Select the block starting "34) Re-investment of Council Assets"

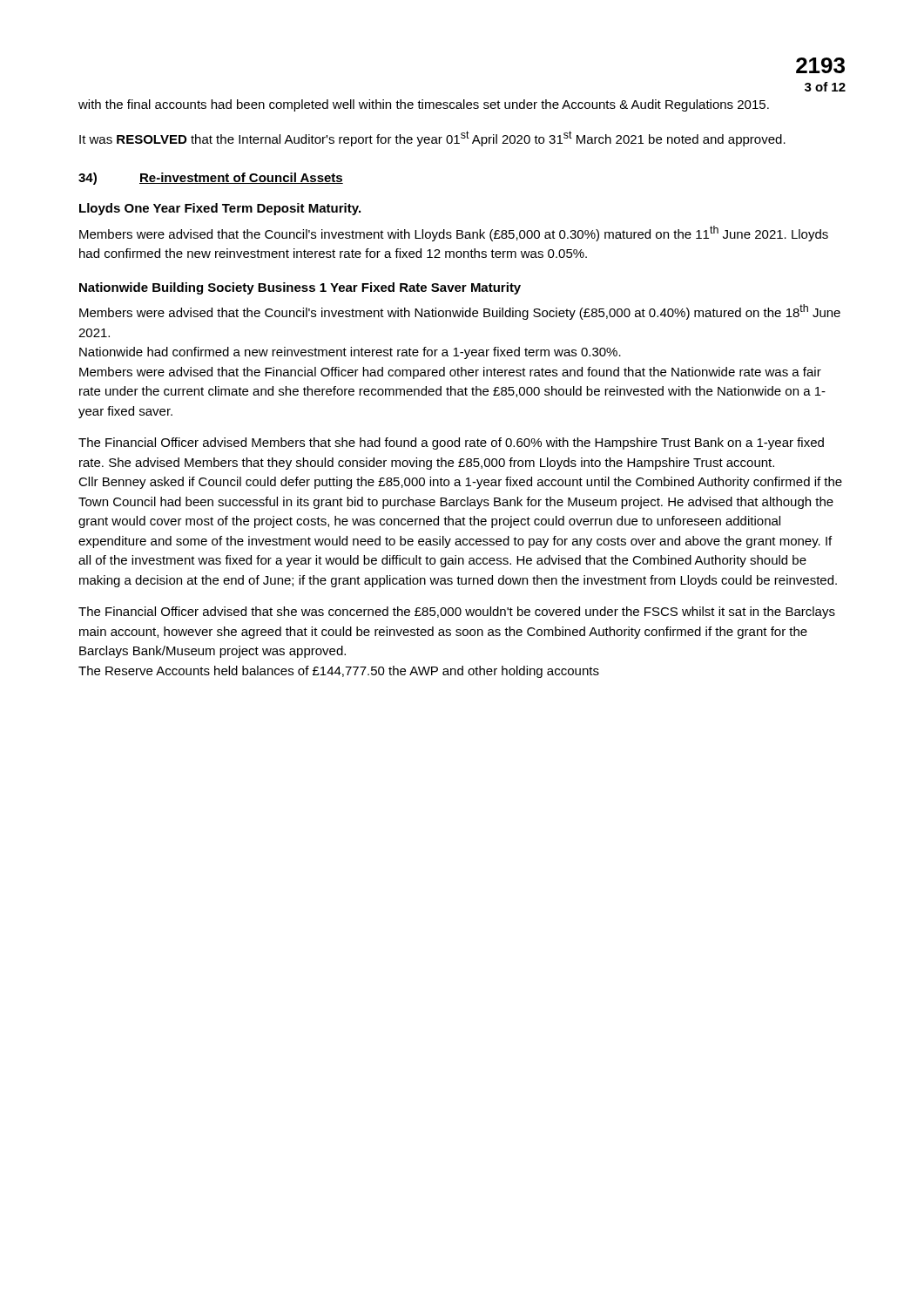pos(211,177)
